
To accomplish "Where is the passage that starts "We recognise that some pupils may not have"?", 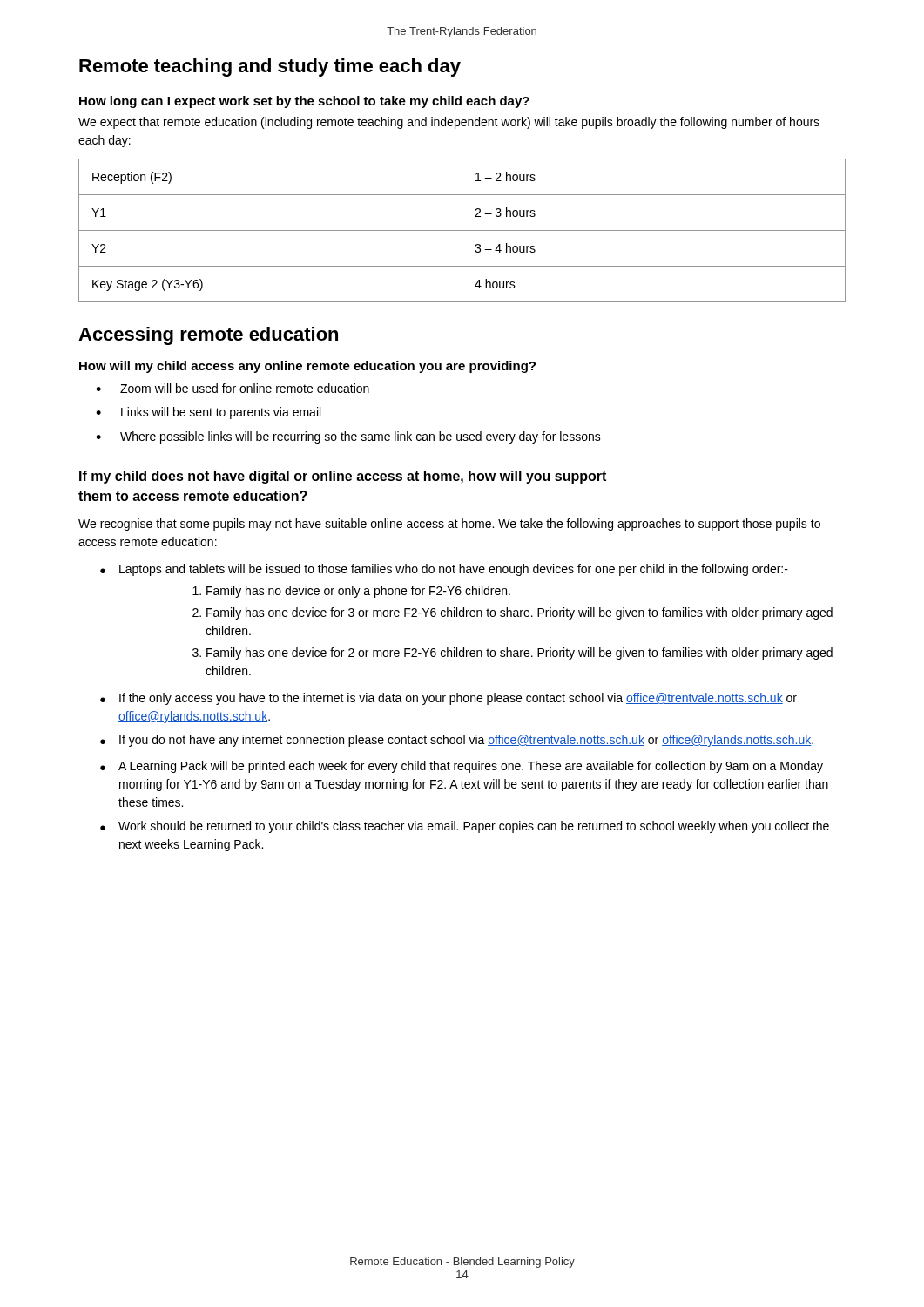I will click(x=450, y=533).
